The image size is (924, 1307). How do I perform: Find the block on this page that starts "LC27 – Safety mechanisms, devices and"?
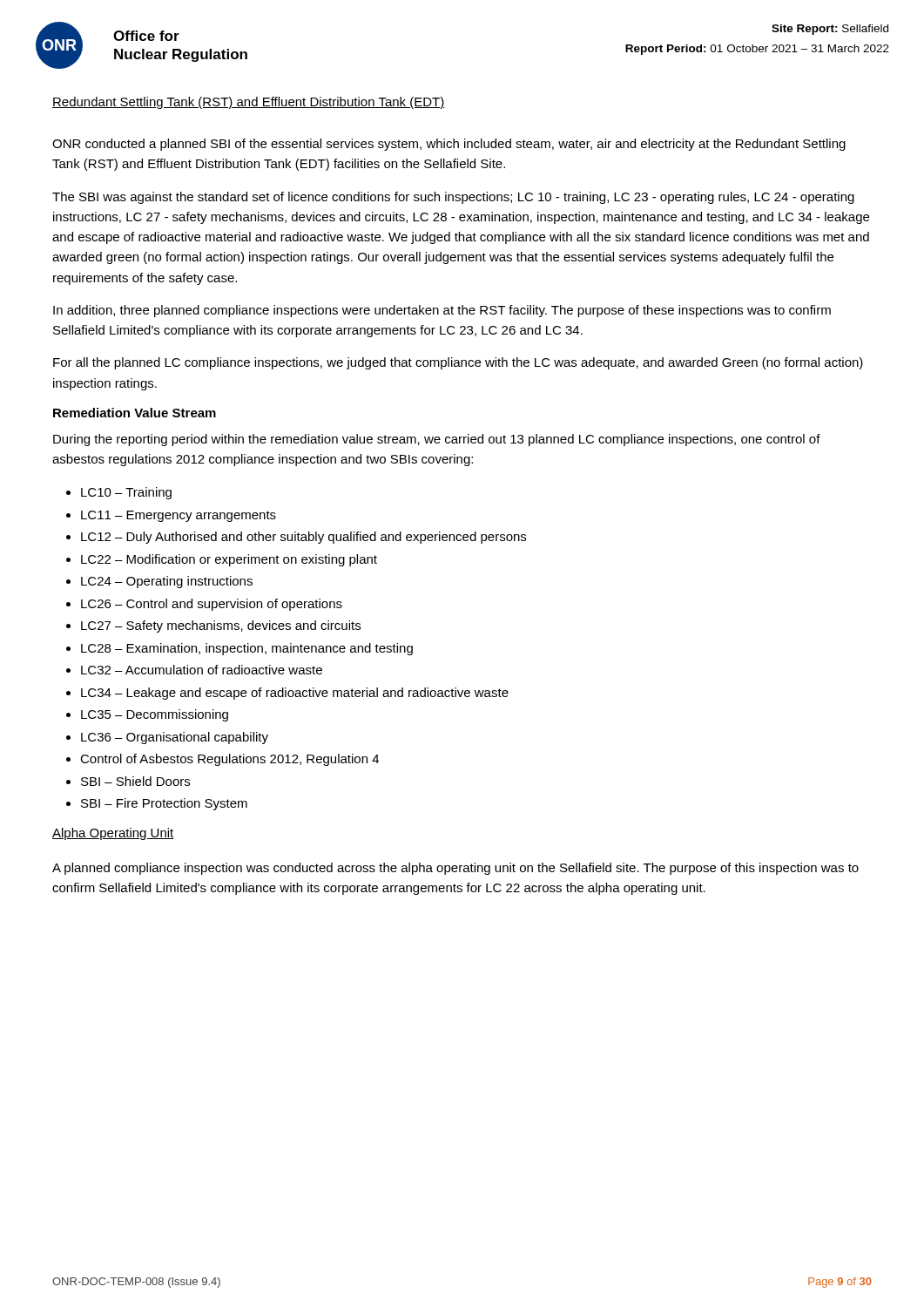click(221, 625)
